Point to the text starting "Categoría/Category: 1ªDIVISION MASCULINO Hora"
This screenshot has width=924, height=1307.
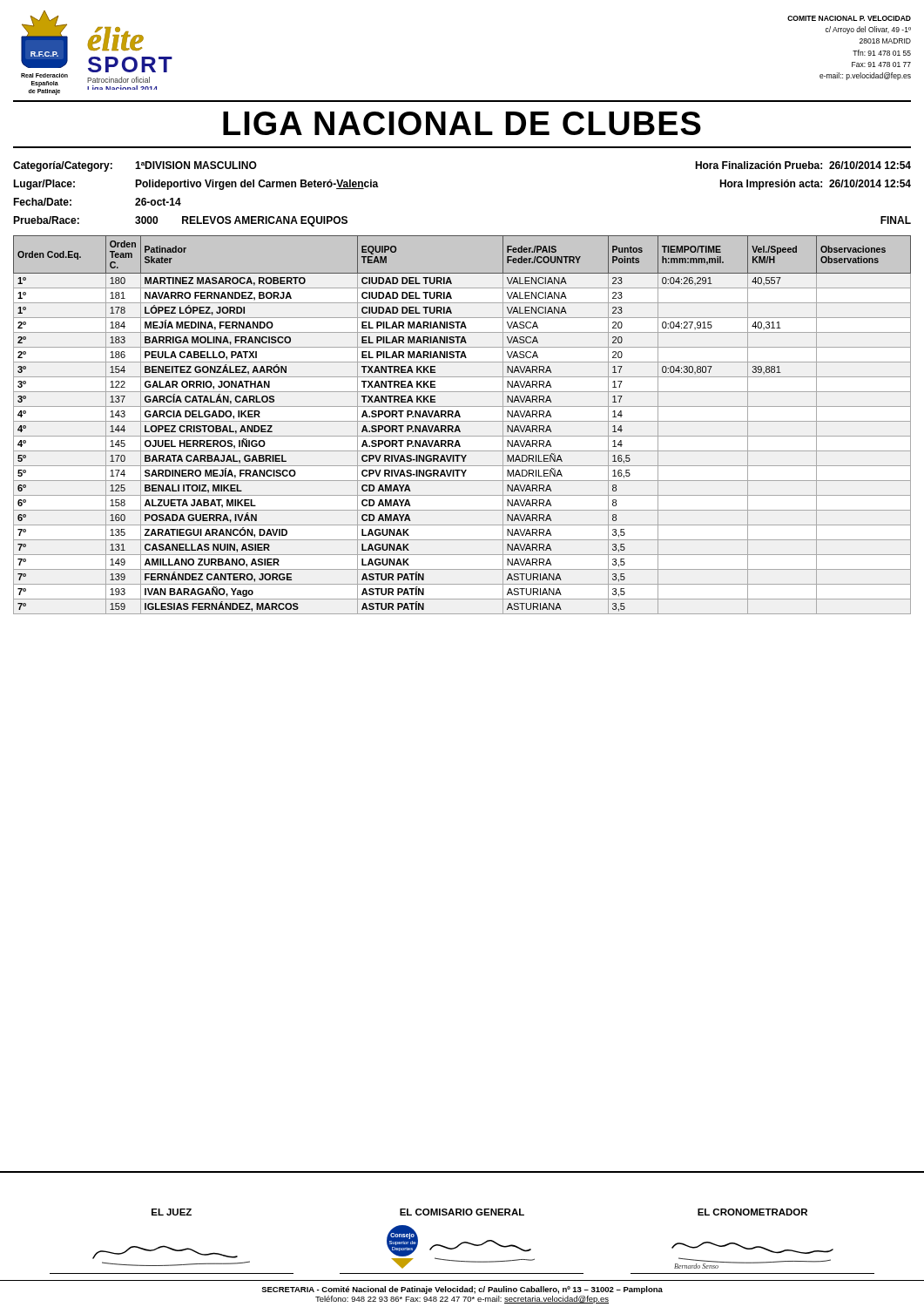tap(74, 166)
